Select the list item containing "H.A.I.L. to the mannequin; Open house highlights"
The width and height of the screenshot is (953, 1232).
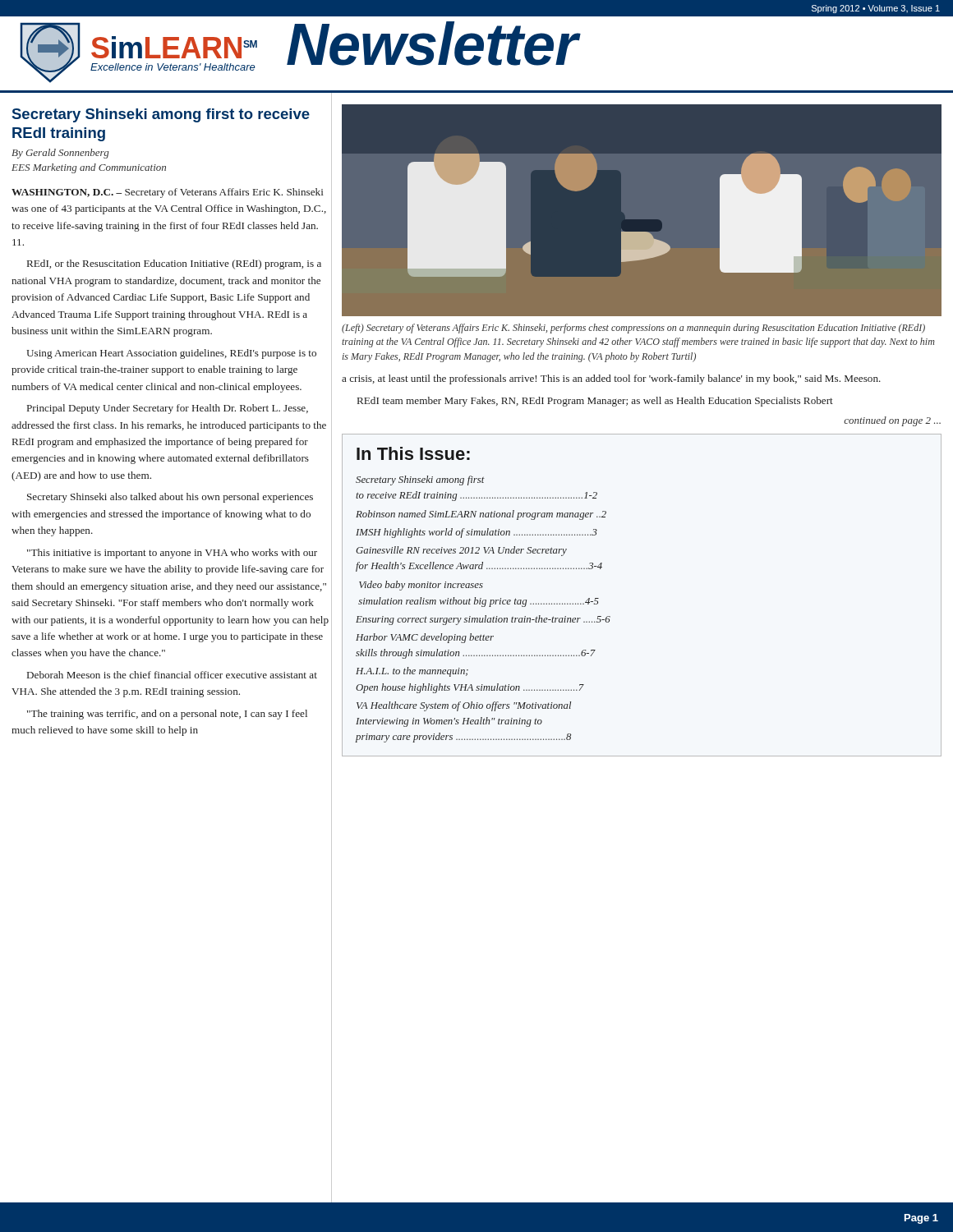click(470, 679)
